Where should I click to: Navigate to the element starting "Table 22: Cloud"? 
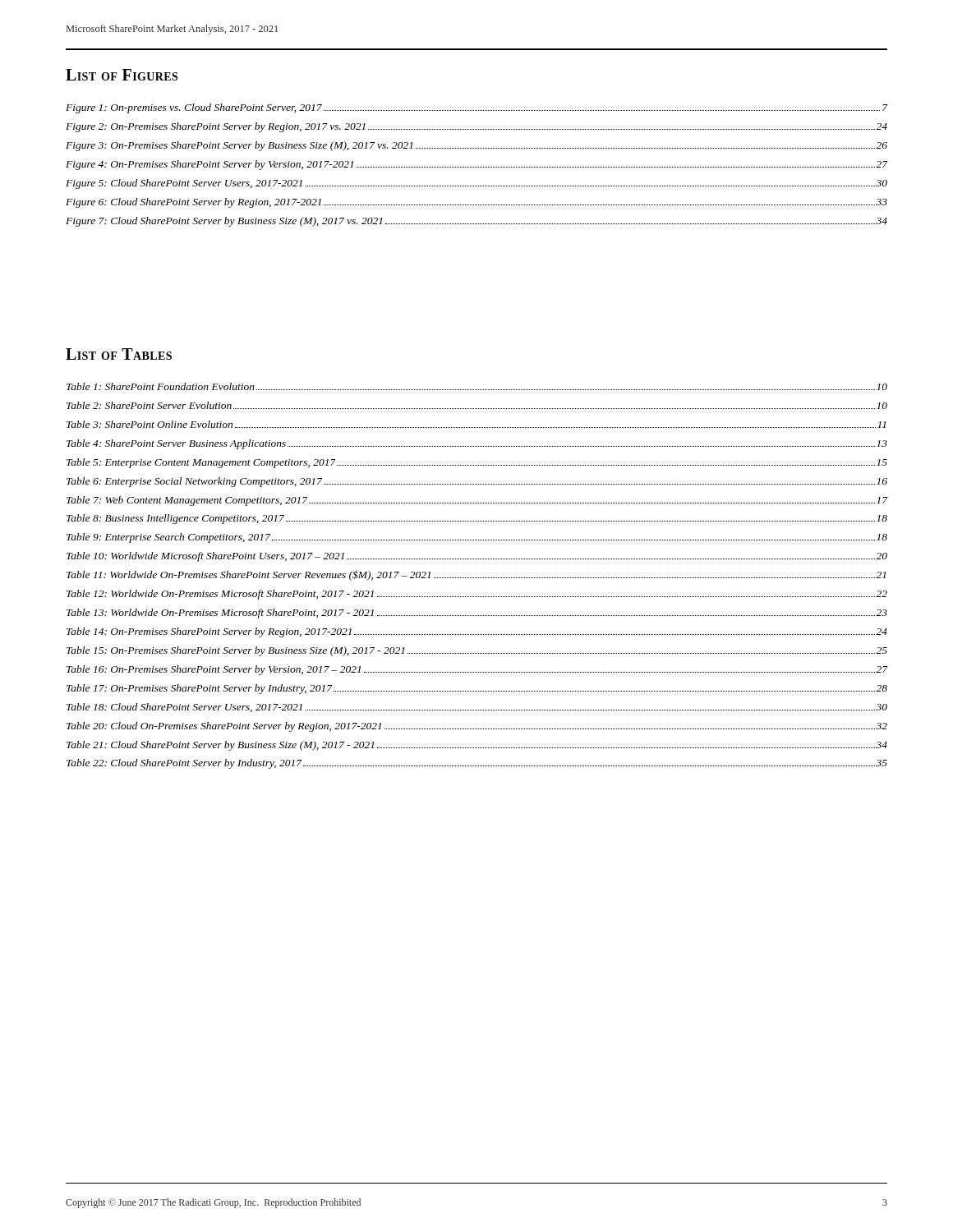pyautogui.click(x=476, y=764)
